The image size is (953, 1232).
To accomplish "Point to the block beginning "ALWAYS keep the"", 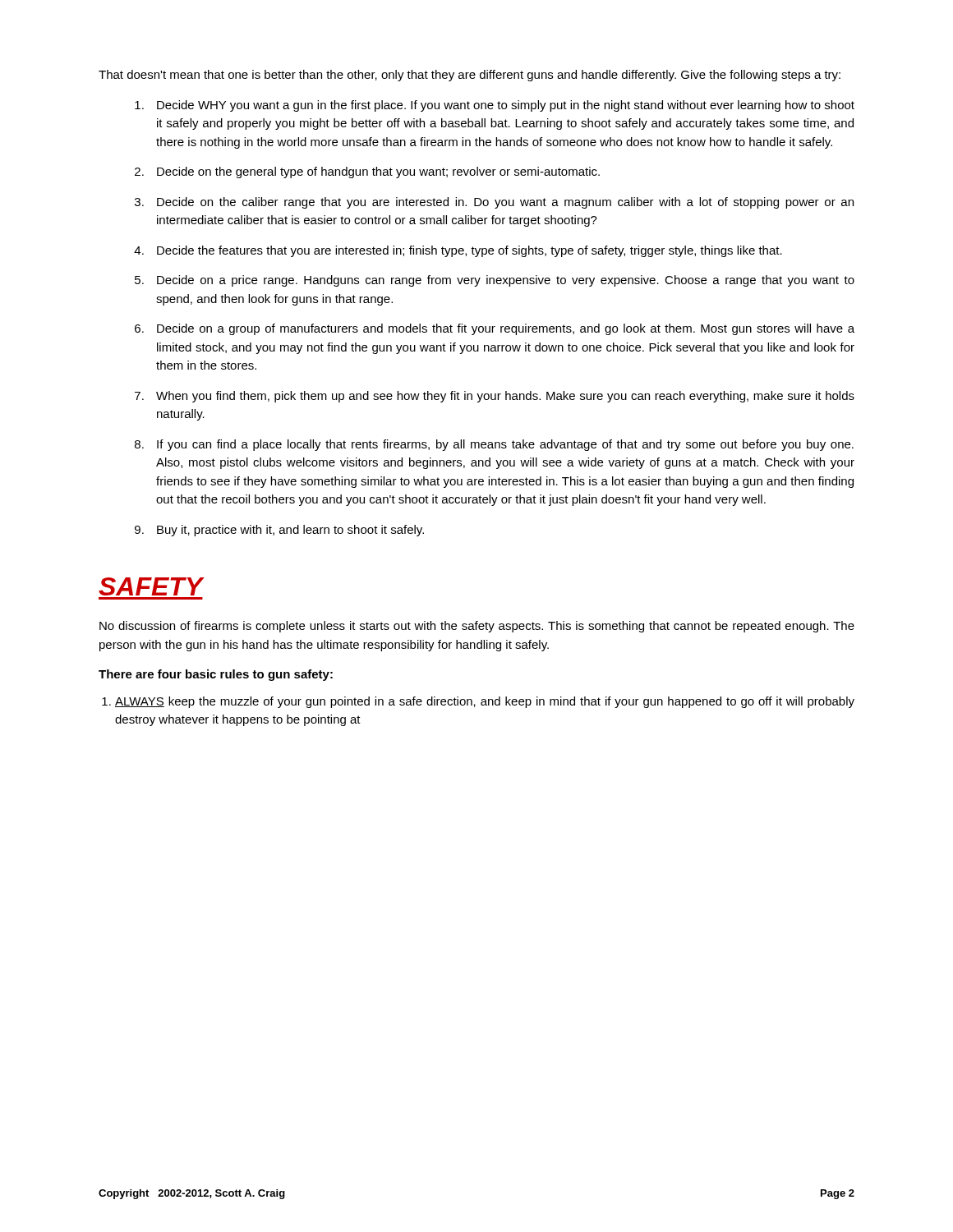I will [485, 710].
